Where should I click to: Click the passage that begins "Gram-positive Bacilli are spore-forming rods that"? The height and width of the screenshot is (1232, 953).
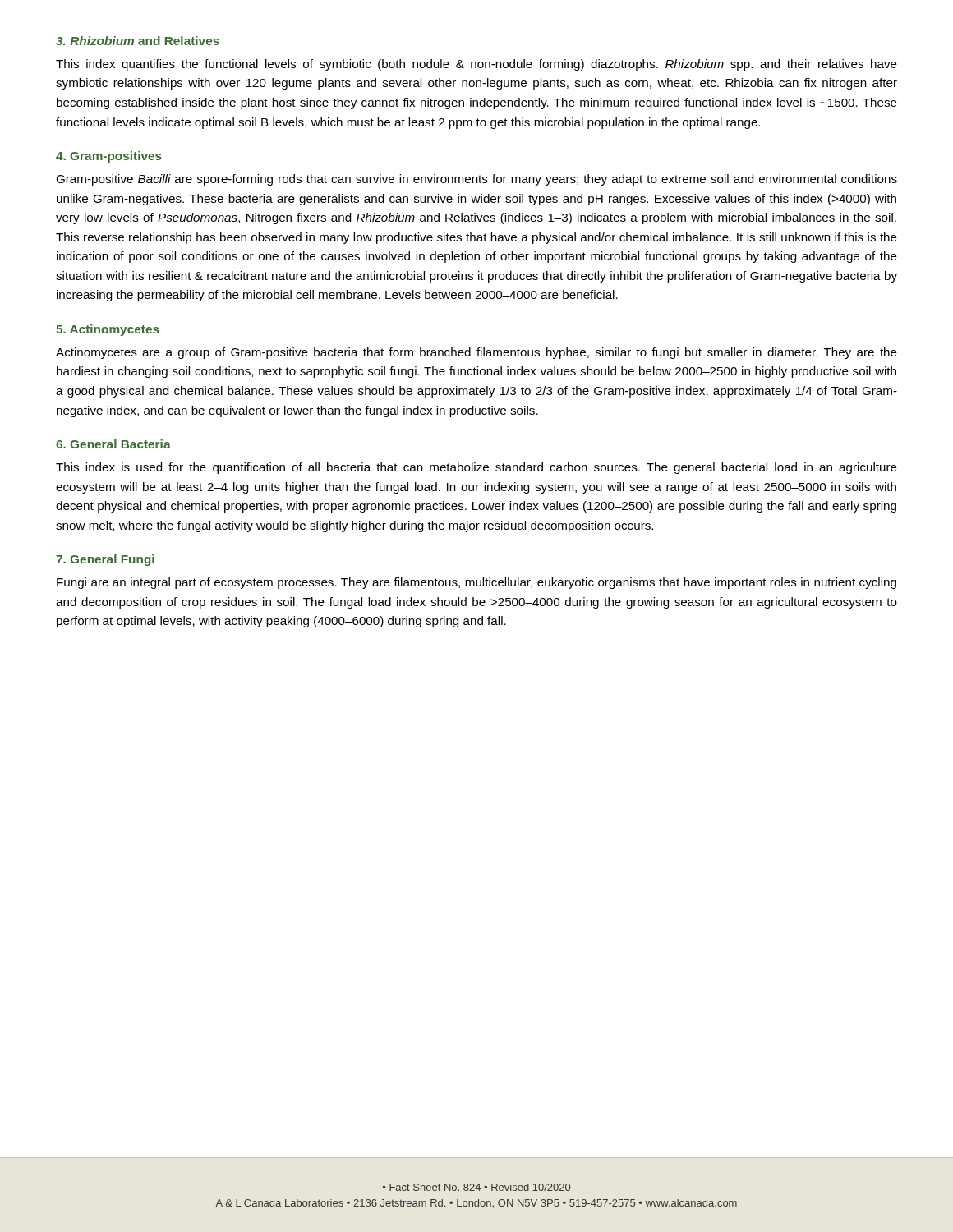(x=476, y=237)
